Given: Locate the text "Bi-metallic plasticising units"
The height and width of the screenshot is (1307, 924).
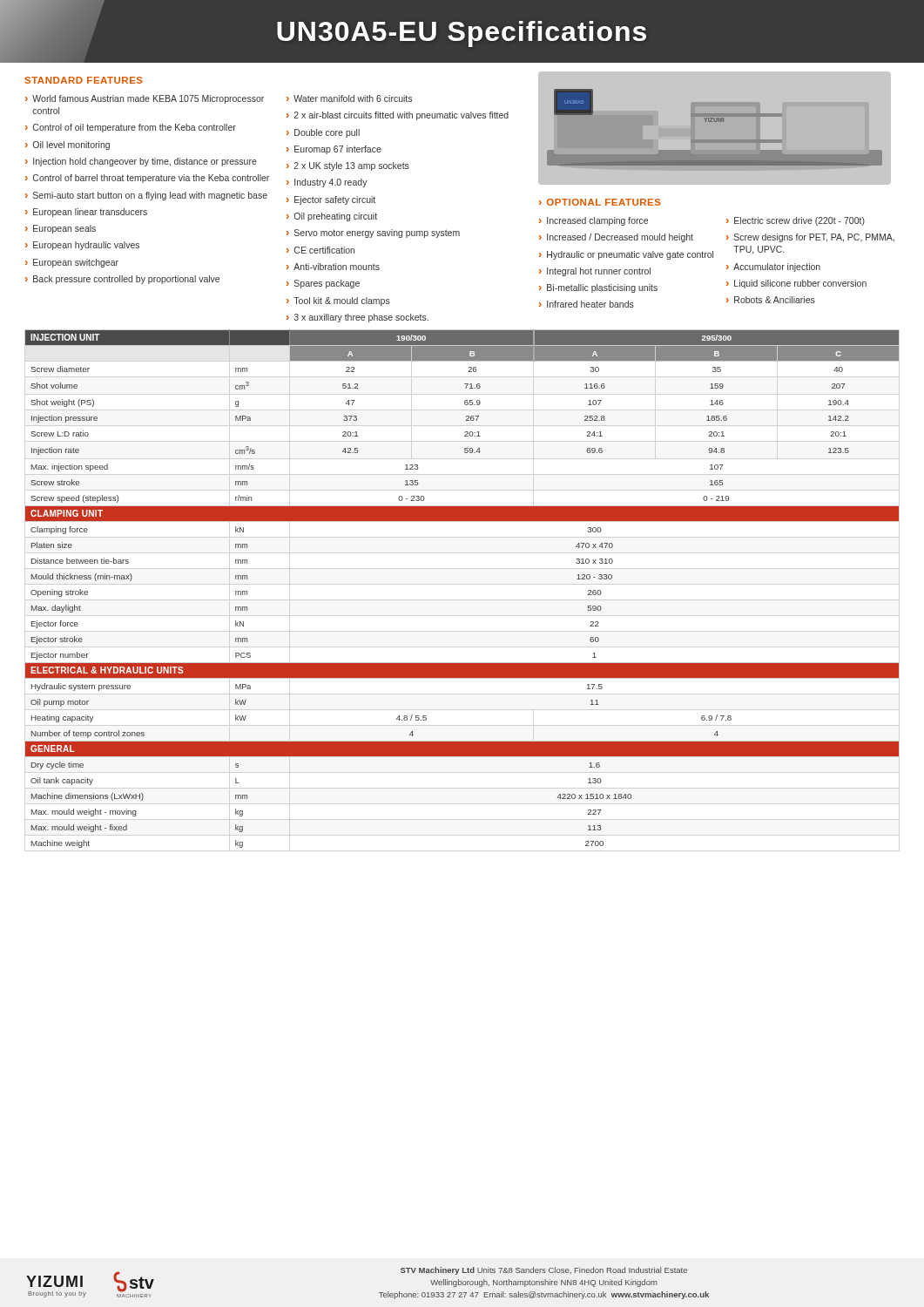Looking at the screenshot, I should pyautogui.click(x=602, y=288).
